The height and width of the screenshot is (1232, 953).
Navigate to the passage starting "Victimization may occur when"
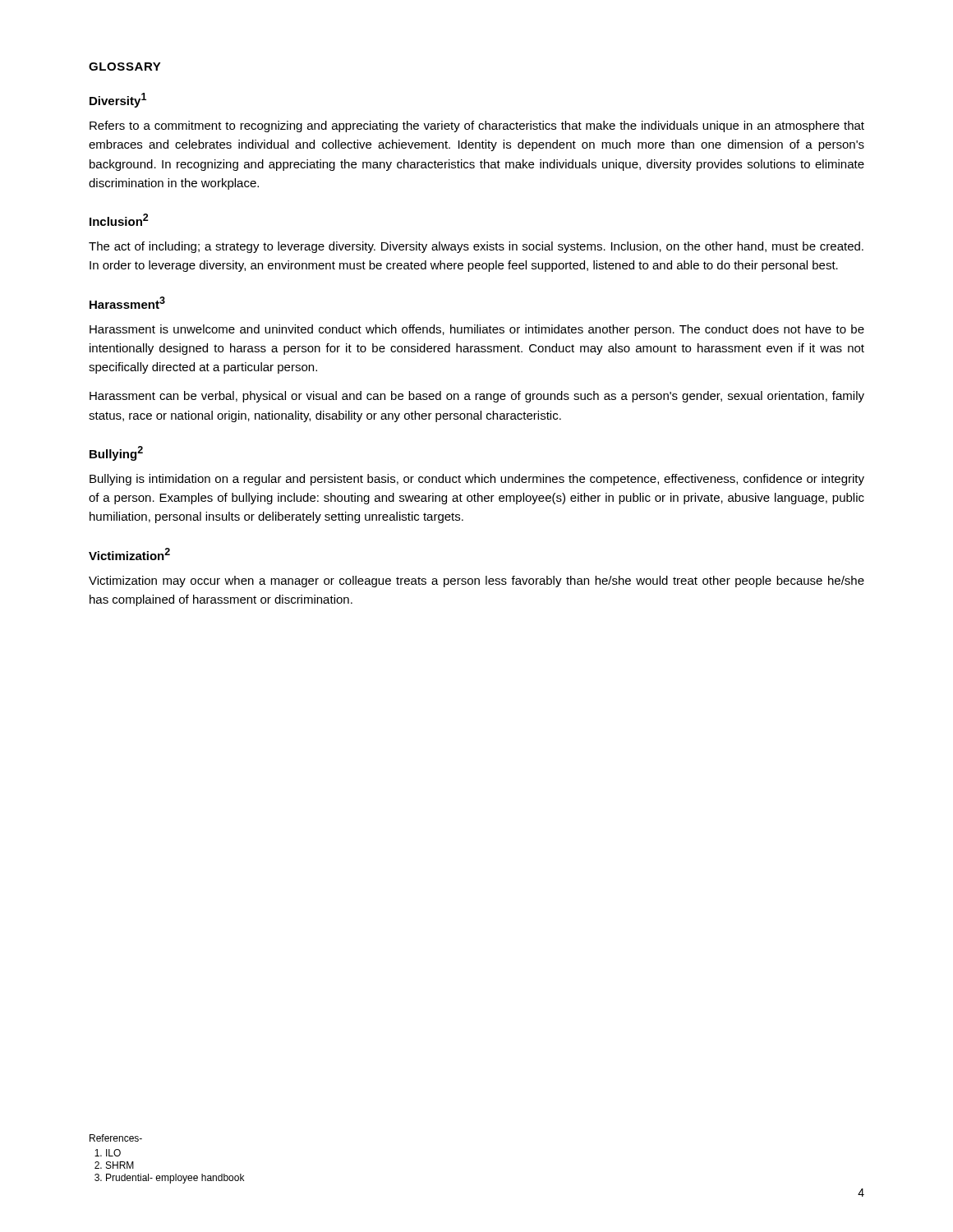[476, 589]
